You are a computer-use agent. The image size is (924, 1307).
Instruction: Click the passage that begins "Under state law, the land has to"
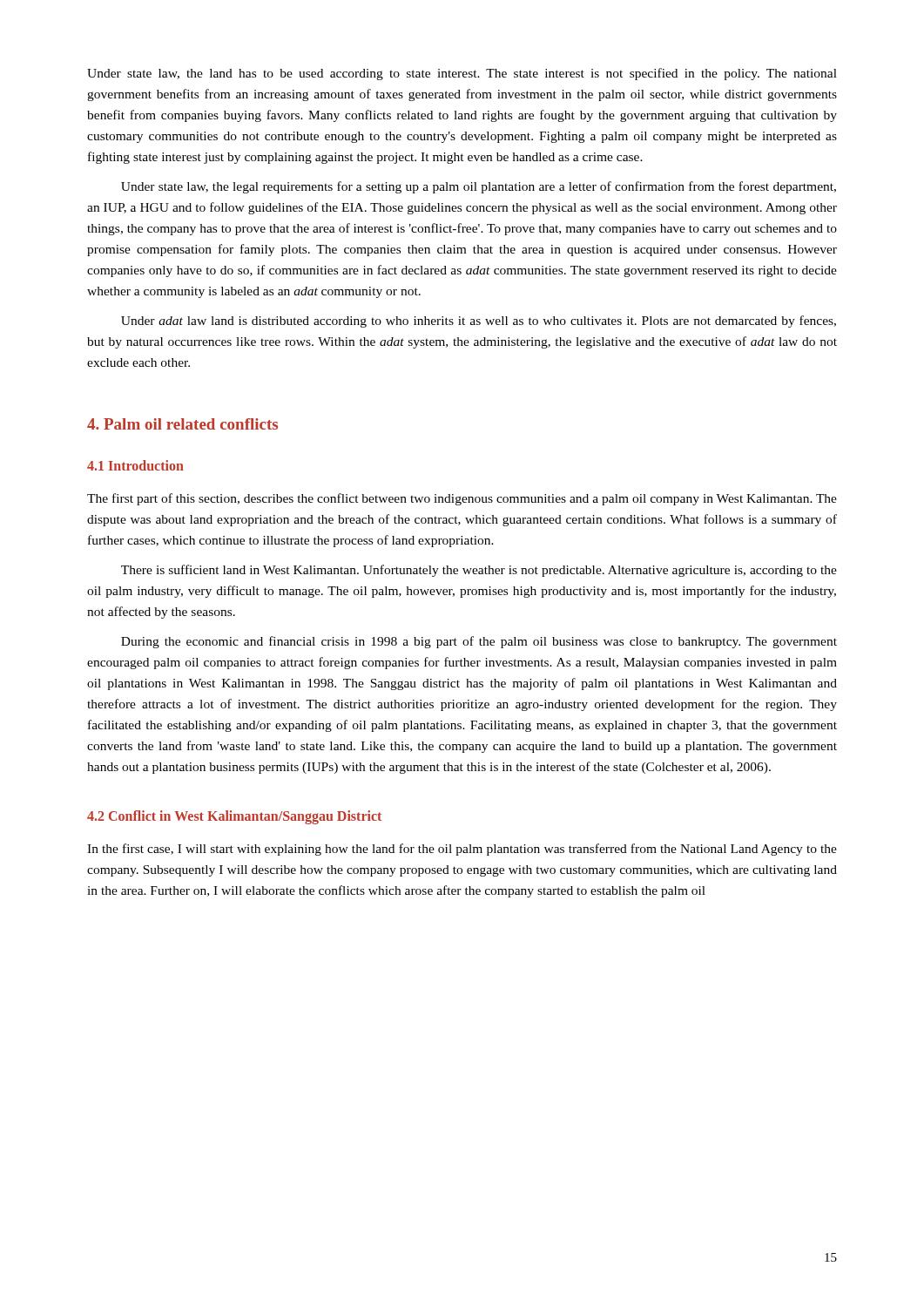point(462,115)
